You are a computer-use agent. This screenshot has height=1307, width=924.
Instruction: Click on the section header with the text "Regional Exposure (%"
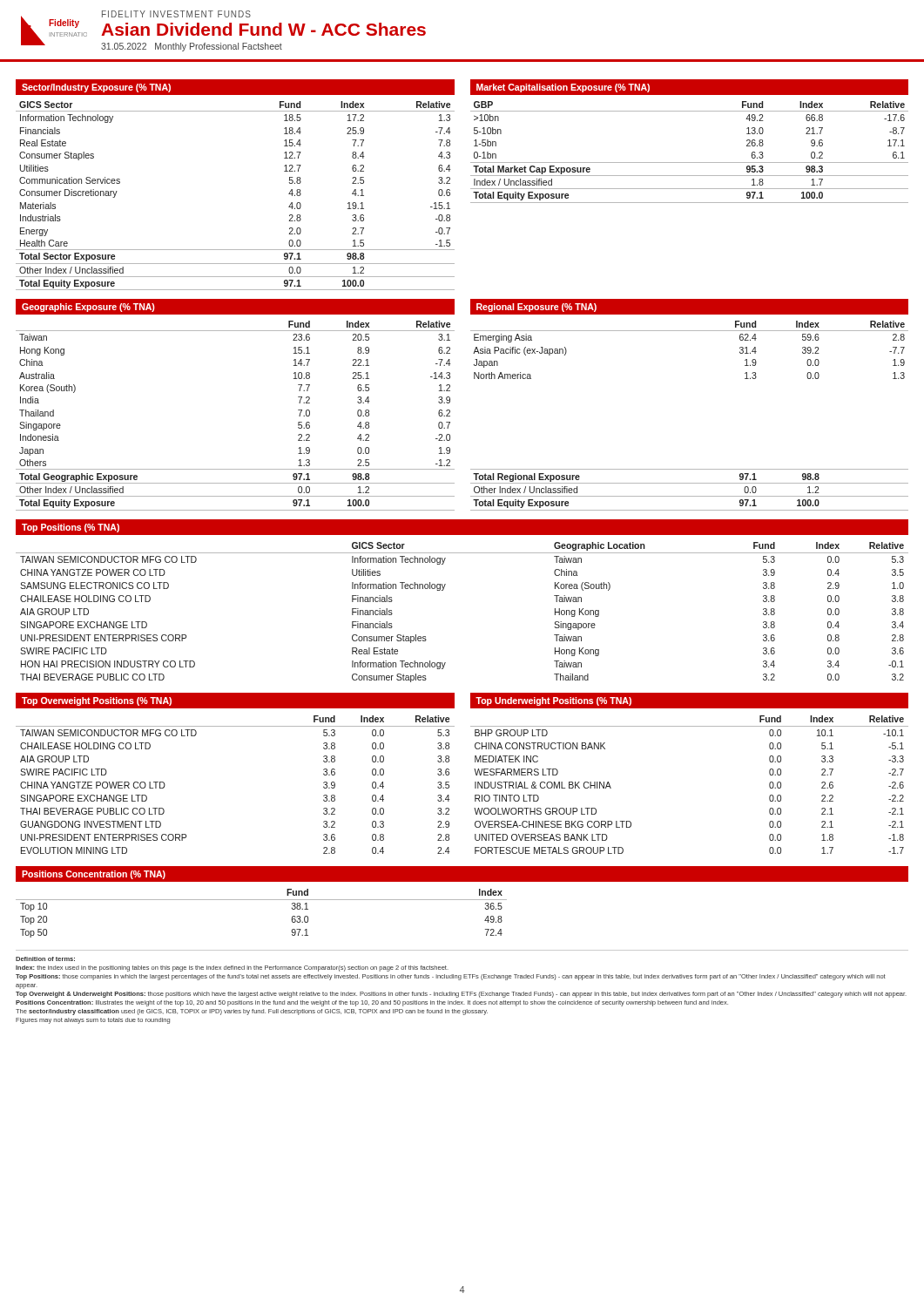[x=536, y=307]
